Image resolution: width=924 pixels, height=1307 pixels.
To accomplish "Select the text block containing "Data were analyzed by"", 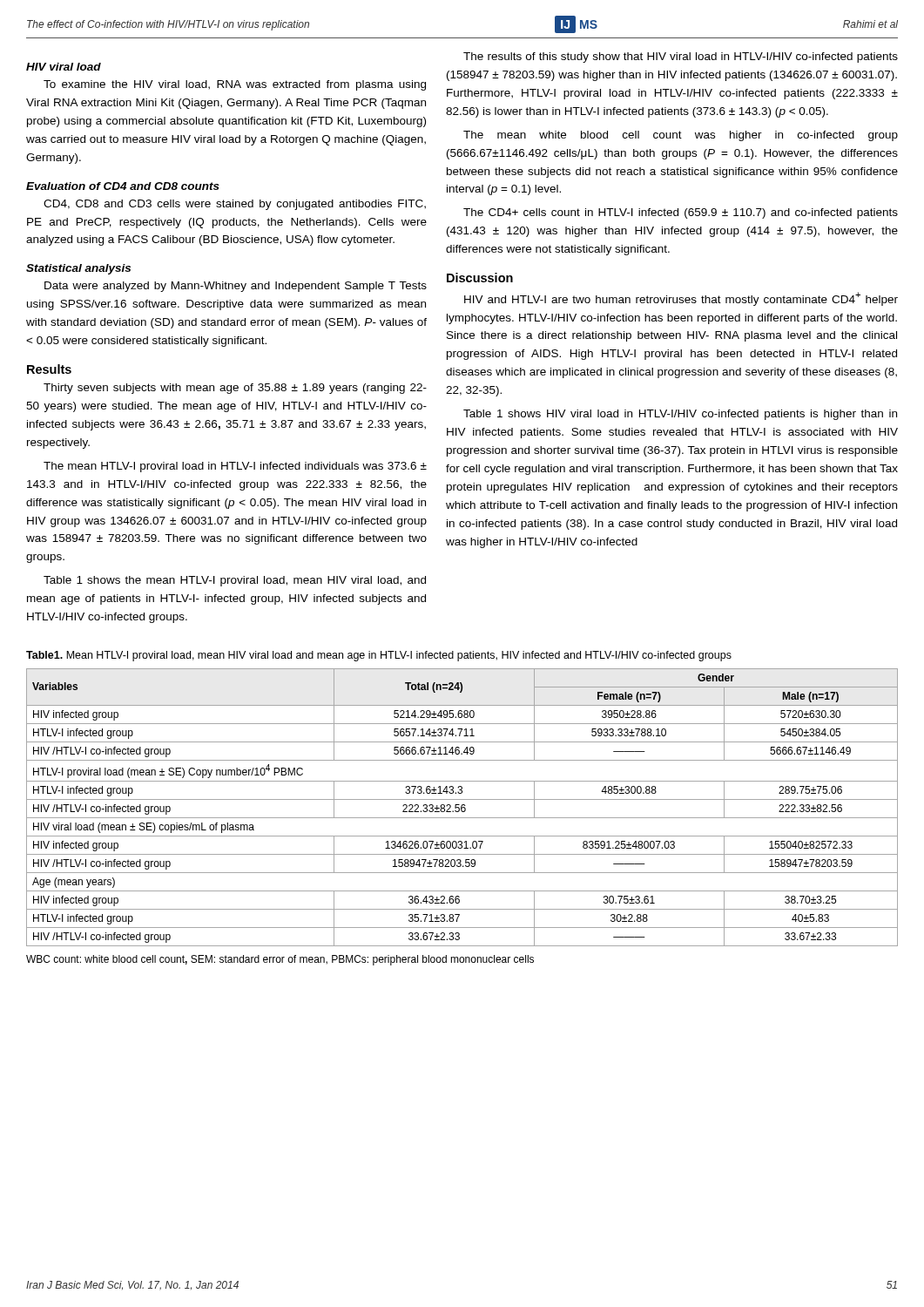I will (226, 313).
